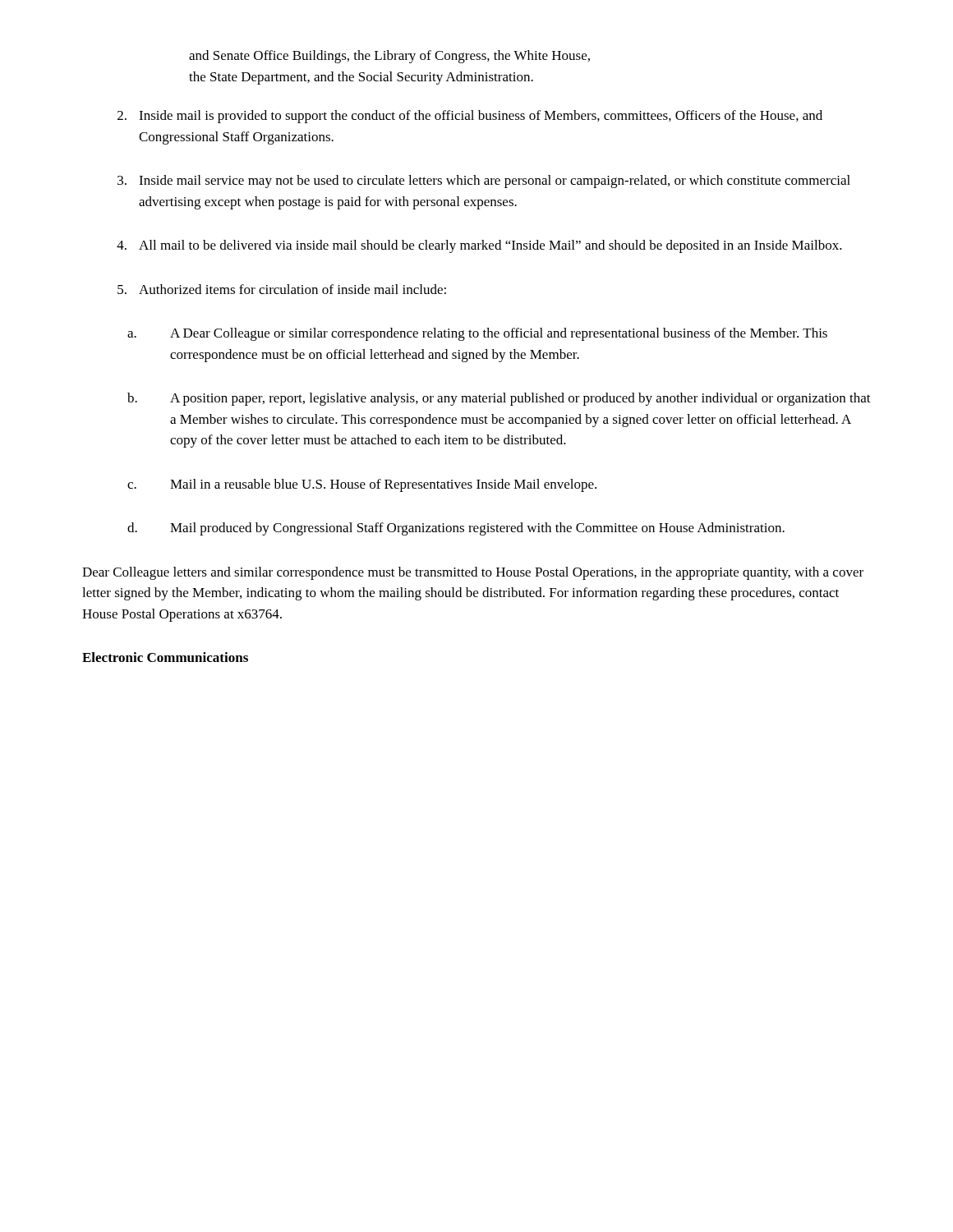The width and height of the screenshot is (953, 1232).
Task: Find the element starting "3. Inside mail service may not"
Action: pos(476,191)
